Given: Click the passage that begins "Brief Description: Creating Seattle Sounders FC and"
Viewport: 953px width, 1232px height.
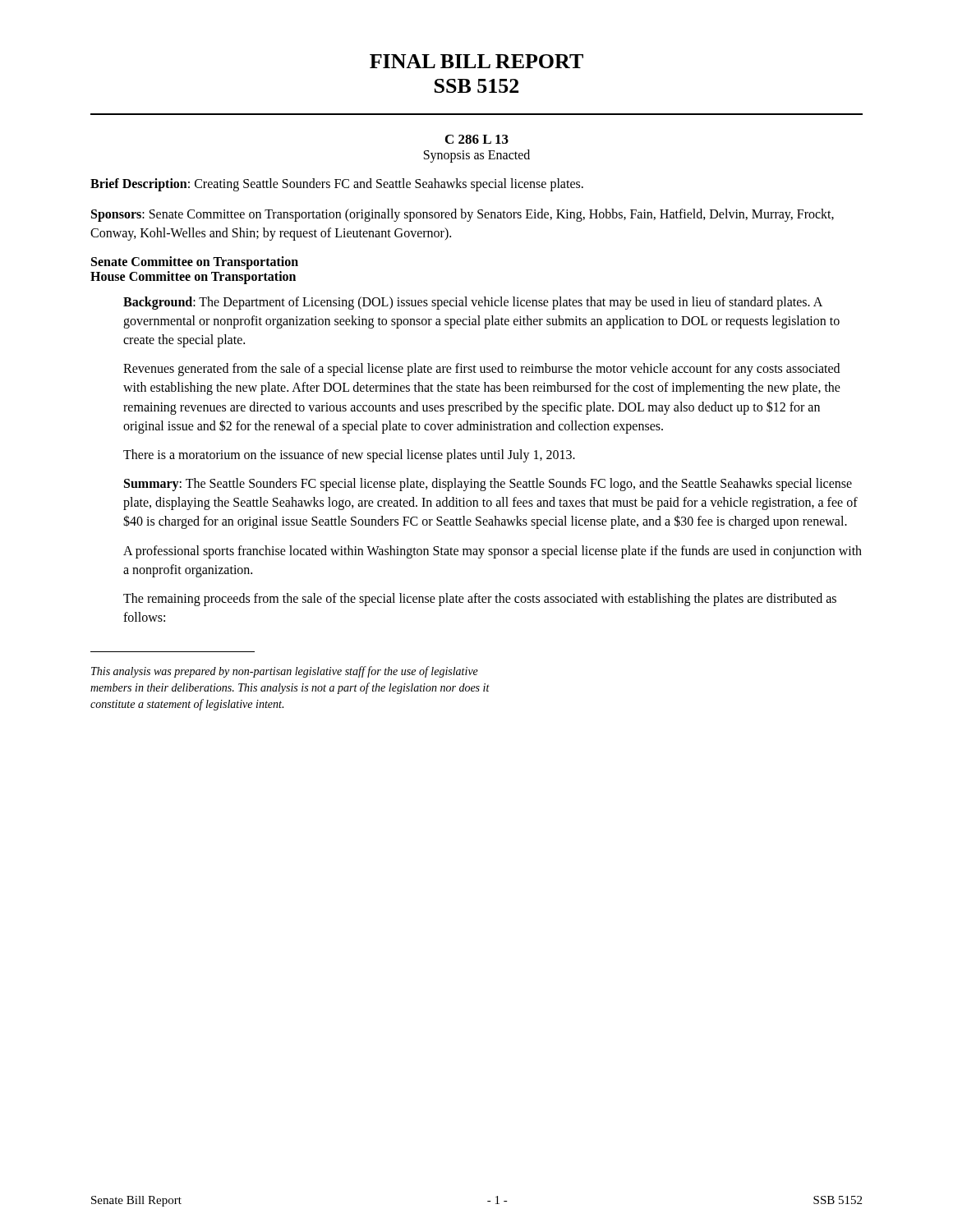Looking at the screenshot, I should [476, 184].
